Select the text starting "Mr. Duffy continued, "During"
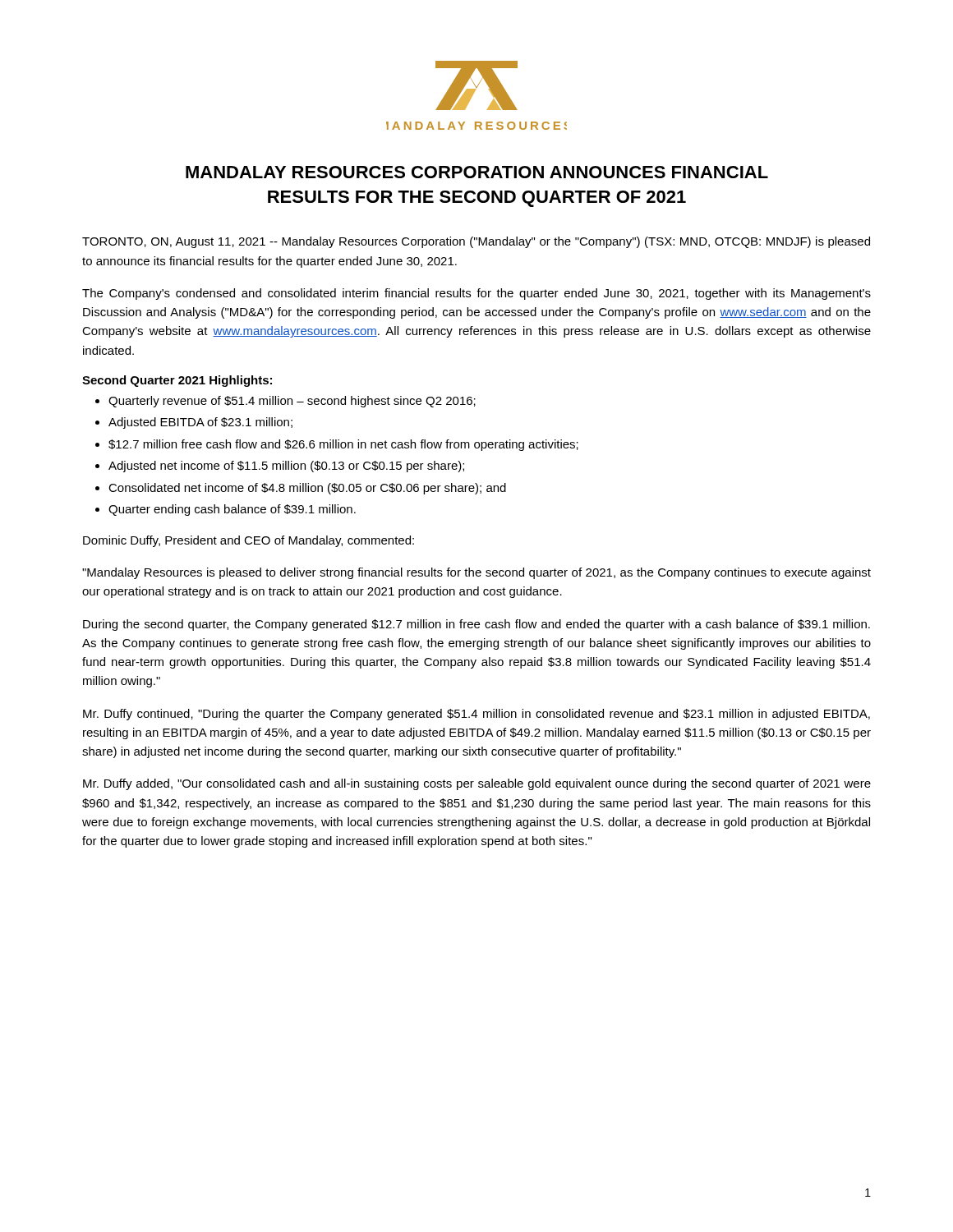Viewport: 953px width, 1232px height. coord(476,732)
